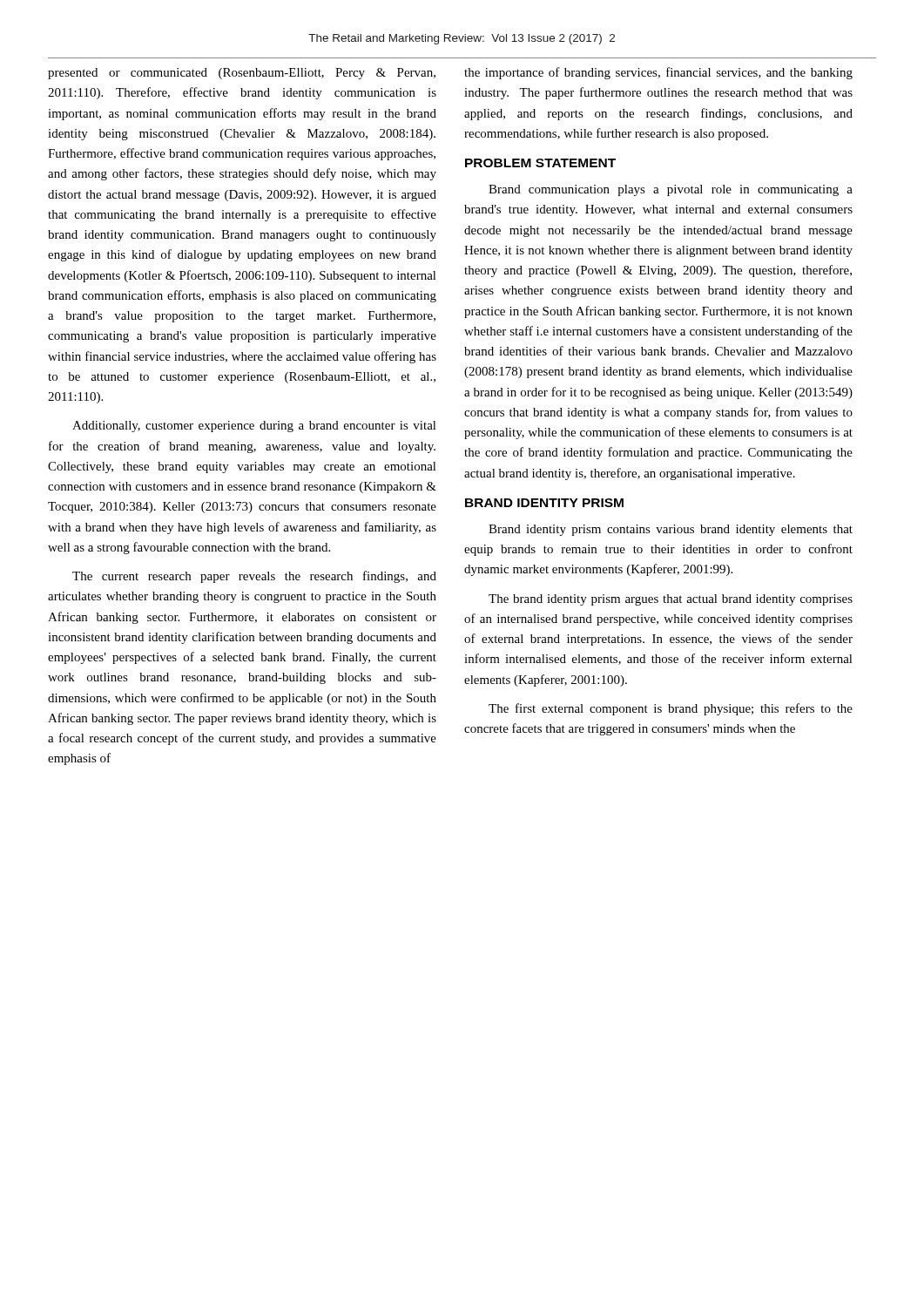This screenshot has height=1307, width=924.
Task: Locate the block of text that opens with "The first external component is brand physique;"
Action: pyautogui.click(x=658, y=719)
